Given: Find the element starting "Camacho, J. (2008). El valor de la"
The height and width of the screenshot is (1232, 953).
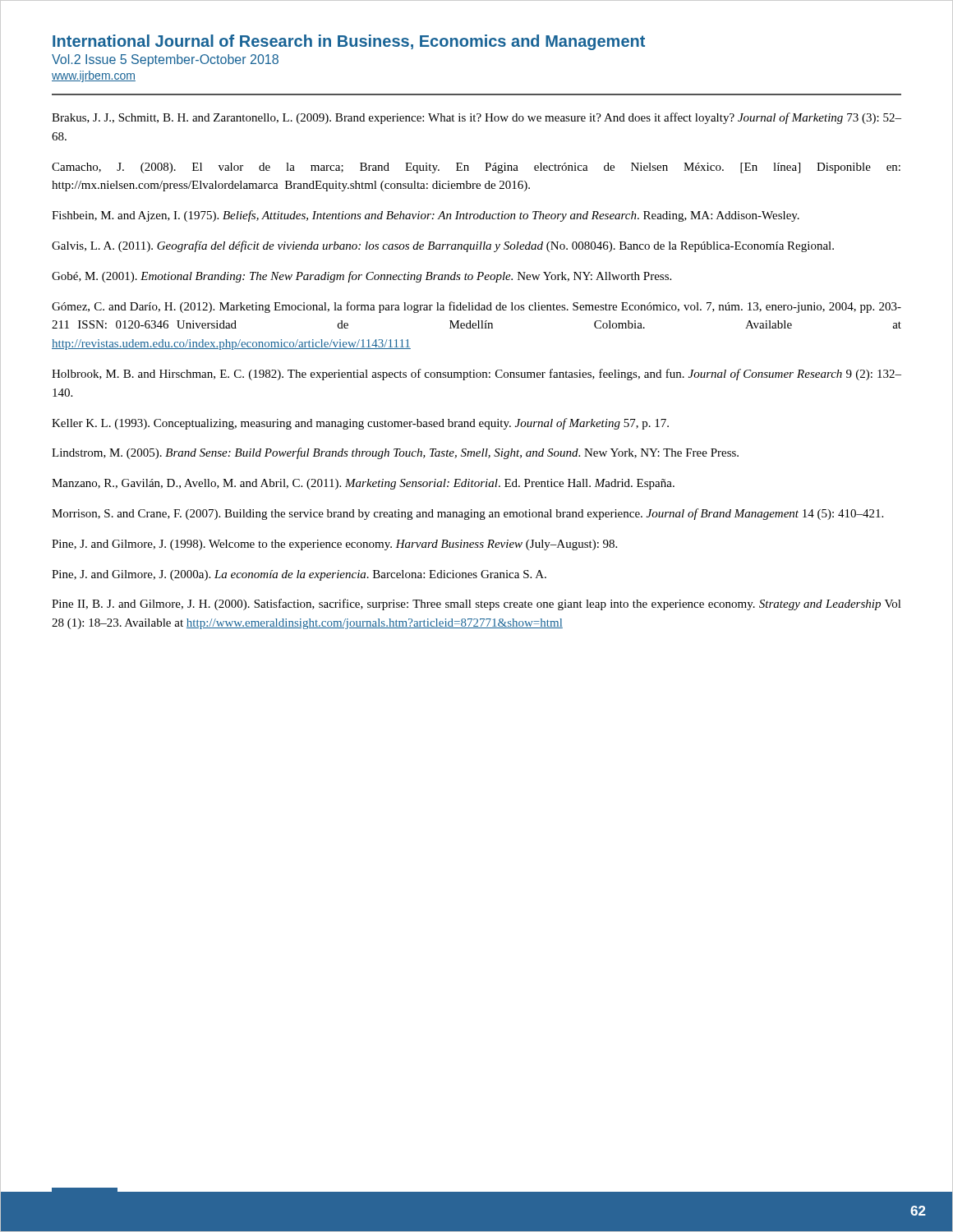Looking at the screenshot, I should click(x=476, y=176).
